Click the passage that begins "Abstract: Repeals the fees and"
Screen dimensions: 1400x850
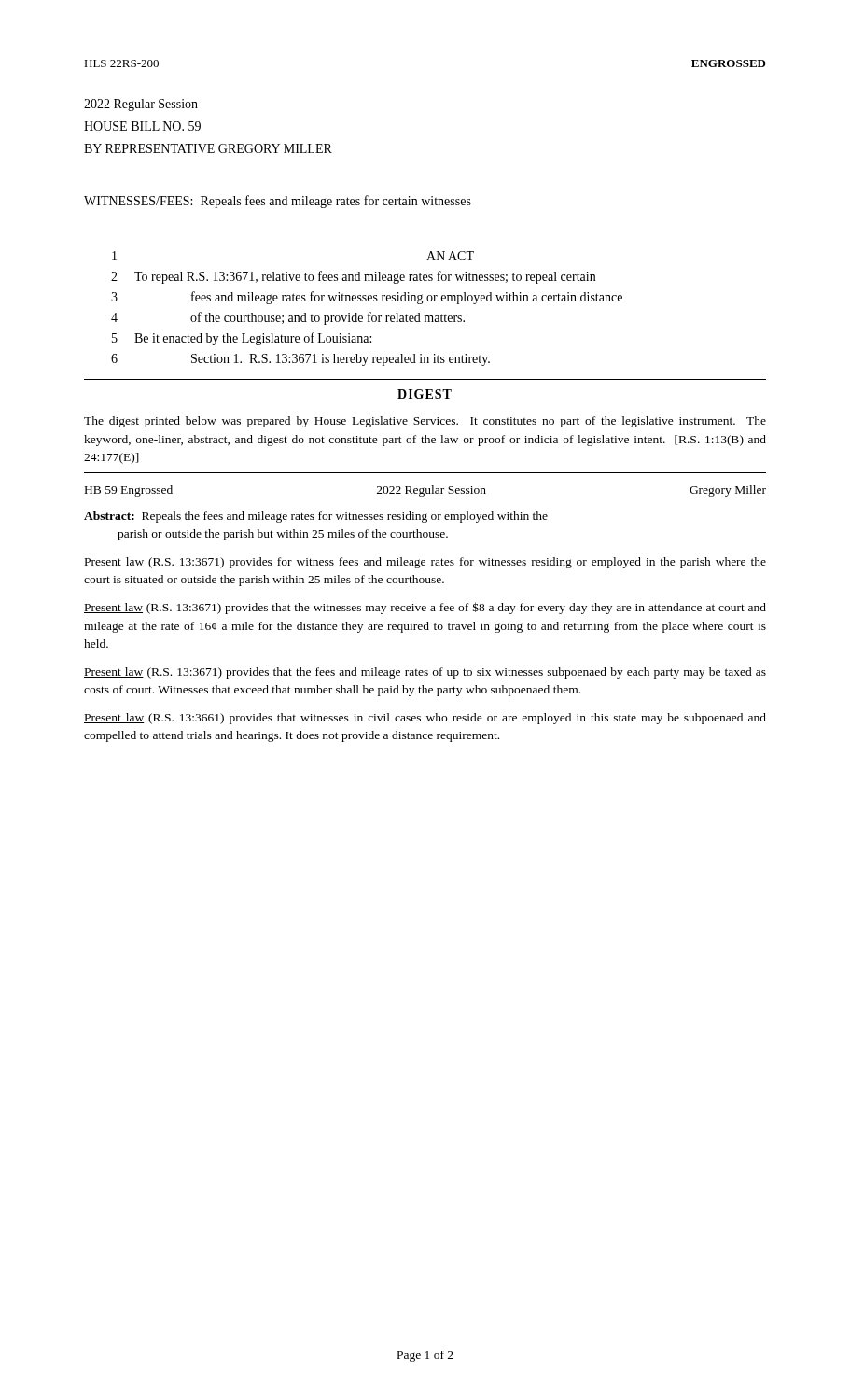[x=425, y=526]
